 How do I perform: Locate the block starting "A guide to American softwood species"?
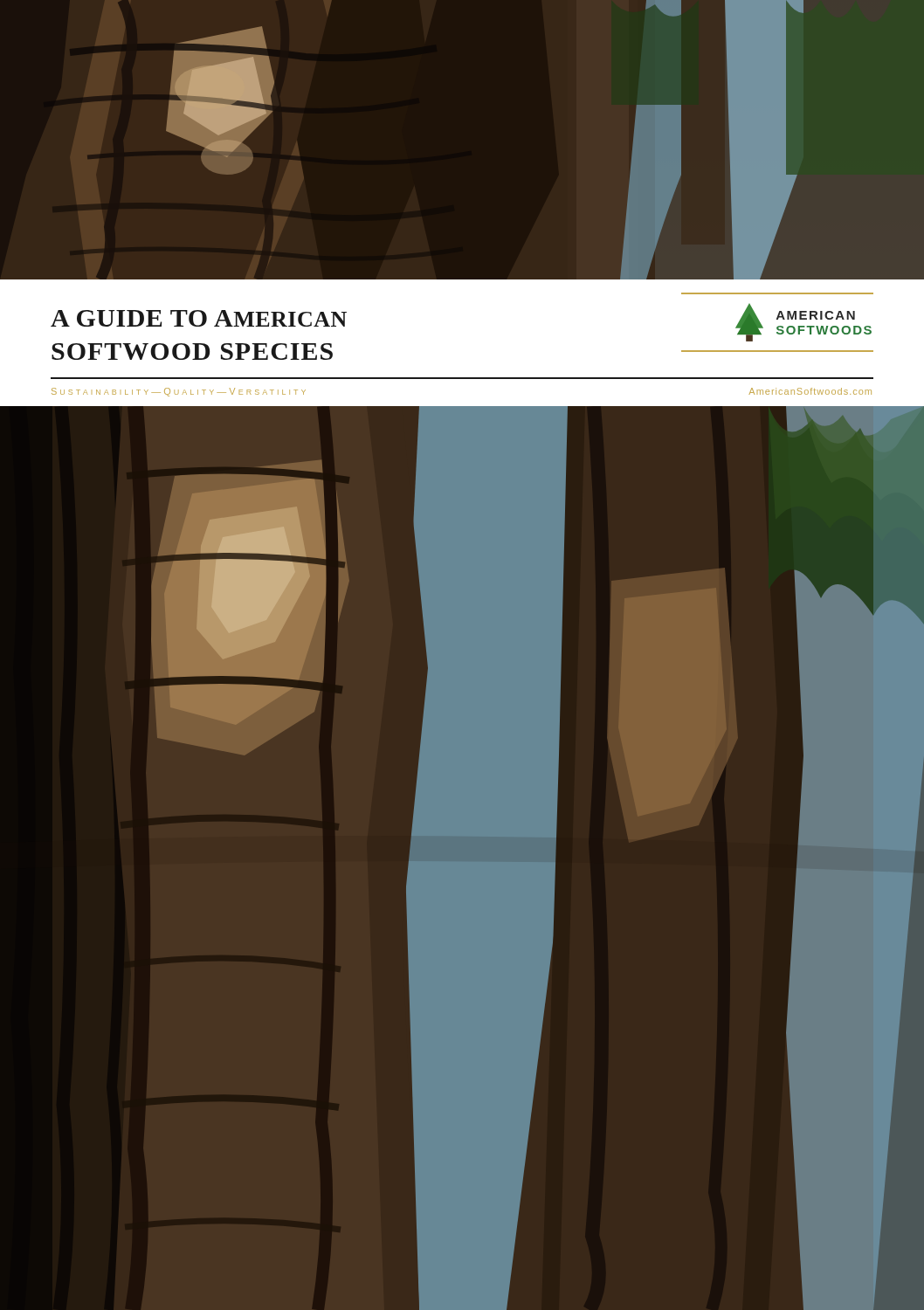(x=217, y=334)
